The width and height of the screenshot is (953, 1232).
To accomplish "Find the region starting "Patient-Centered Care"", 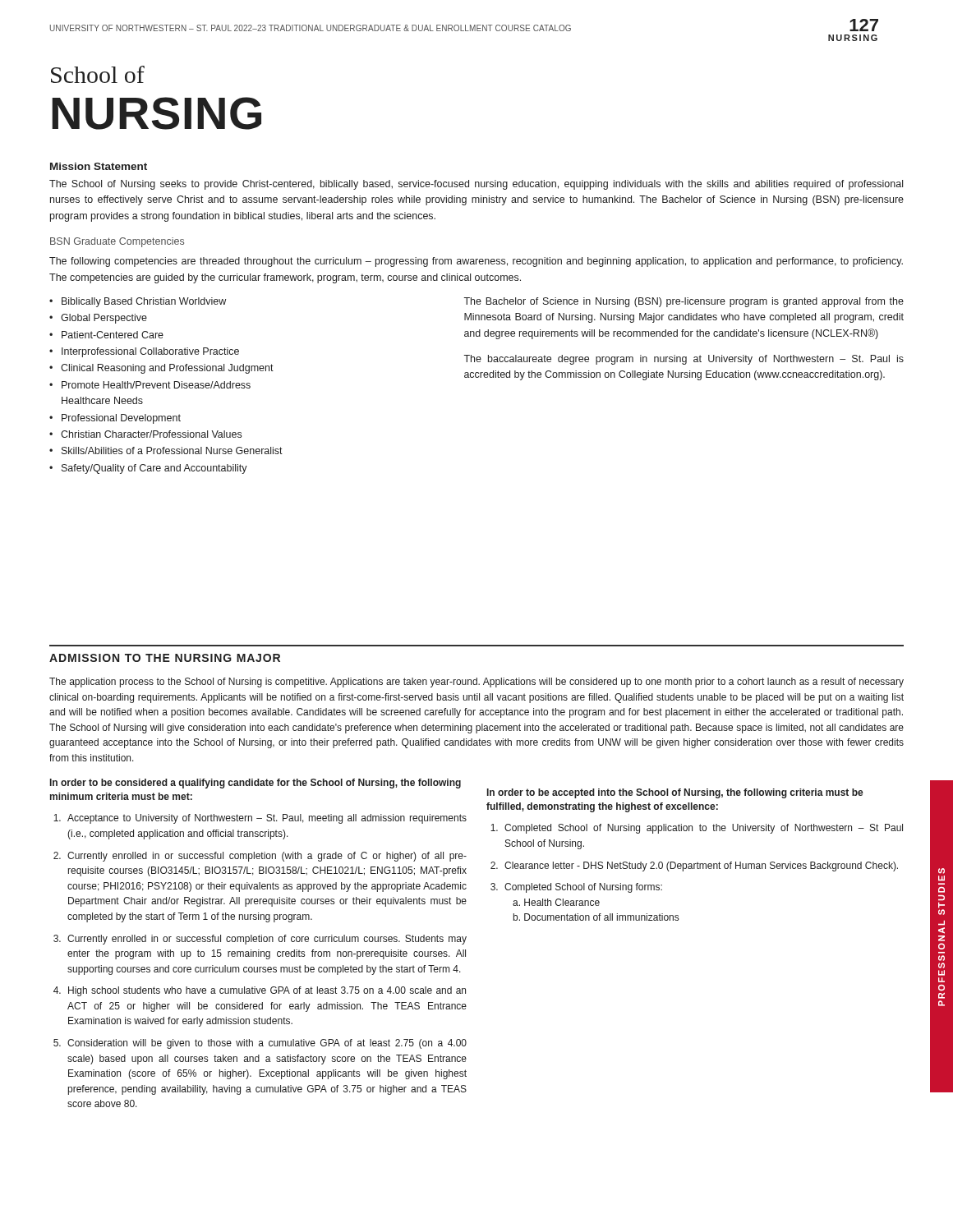I will click(112, 335).
